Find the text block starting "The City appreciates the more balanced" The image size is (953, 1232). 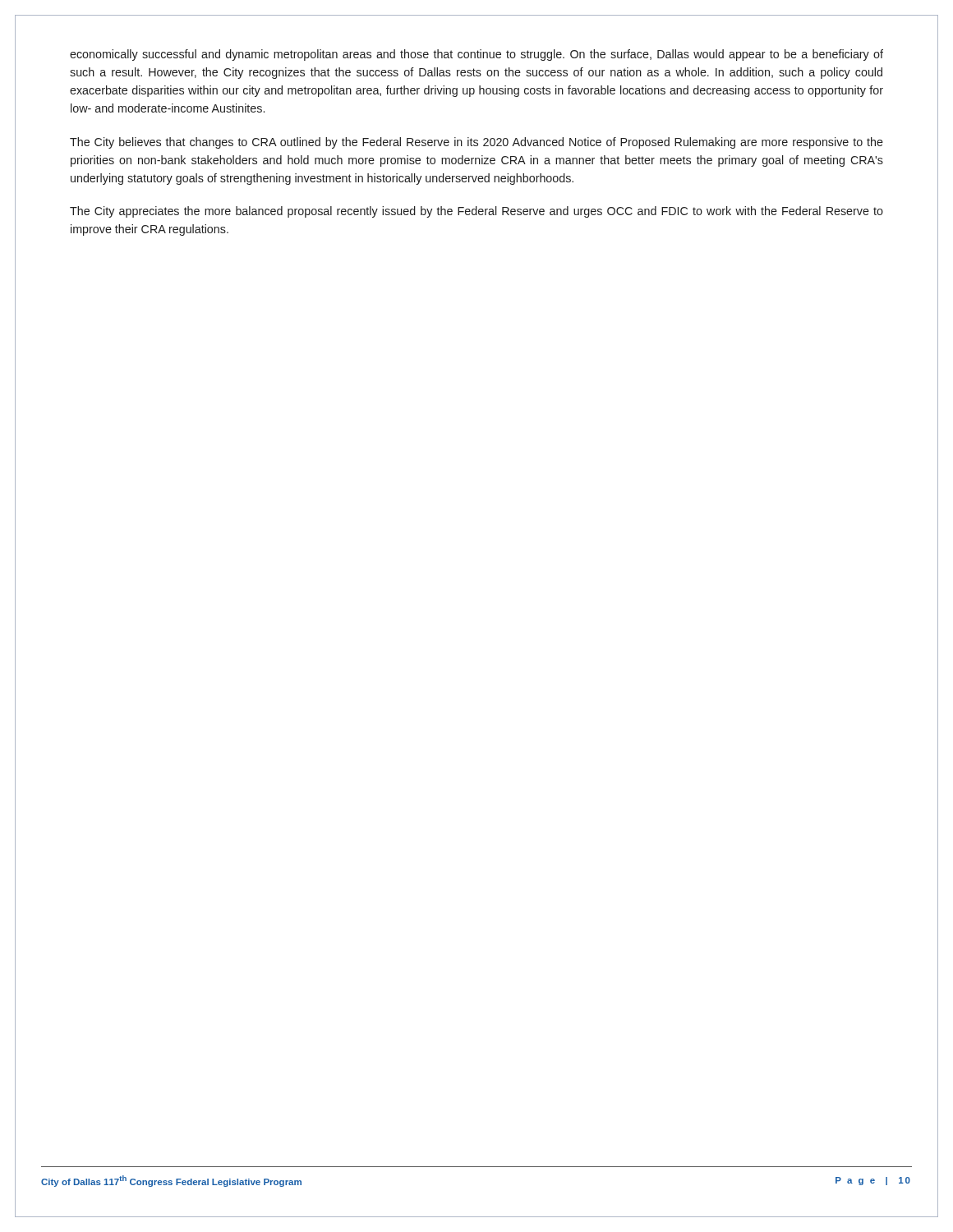(476, 220)
